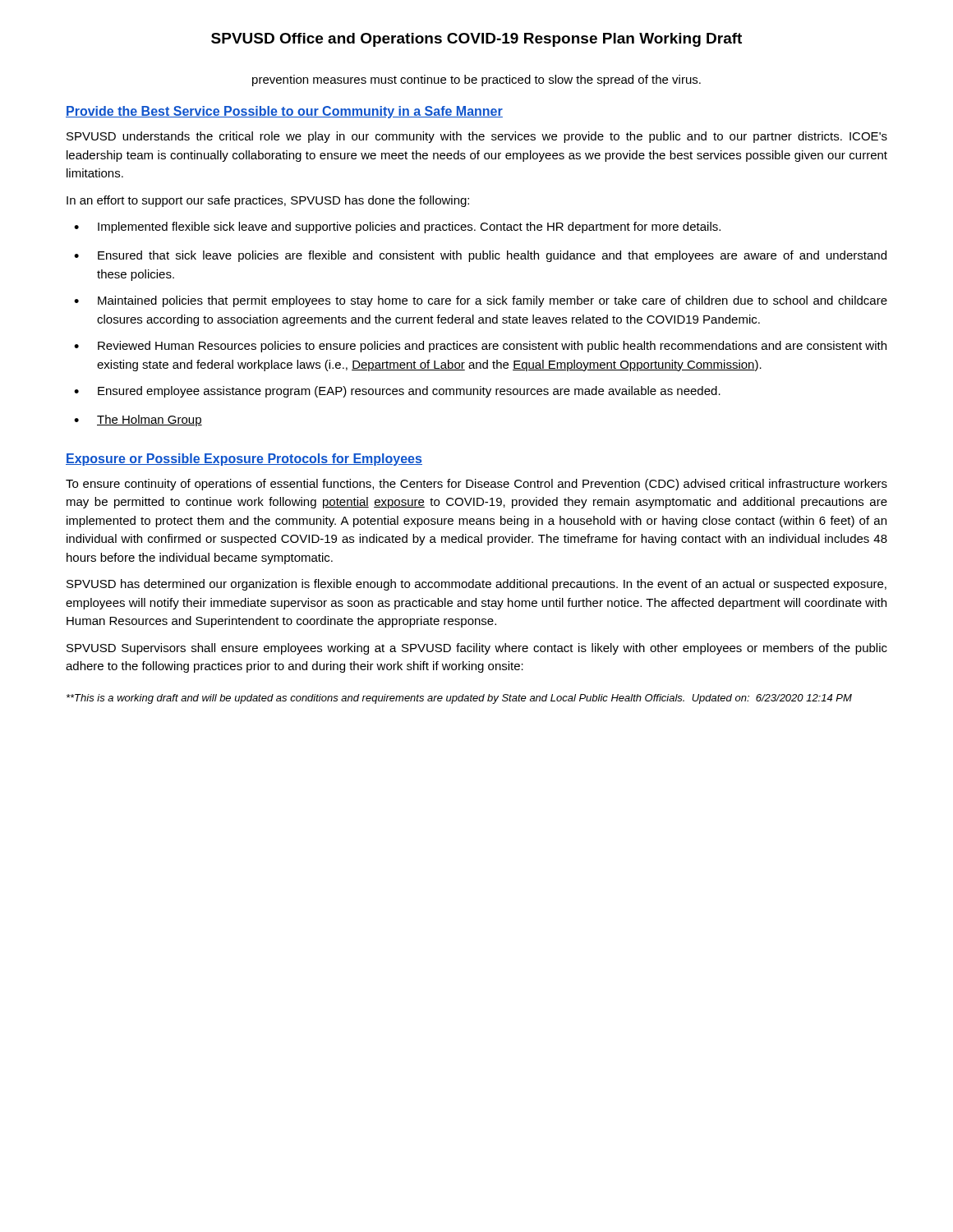Find the text block that says "prevention measures must"

tap(476, 79)
